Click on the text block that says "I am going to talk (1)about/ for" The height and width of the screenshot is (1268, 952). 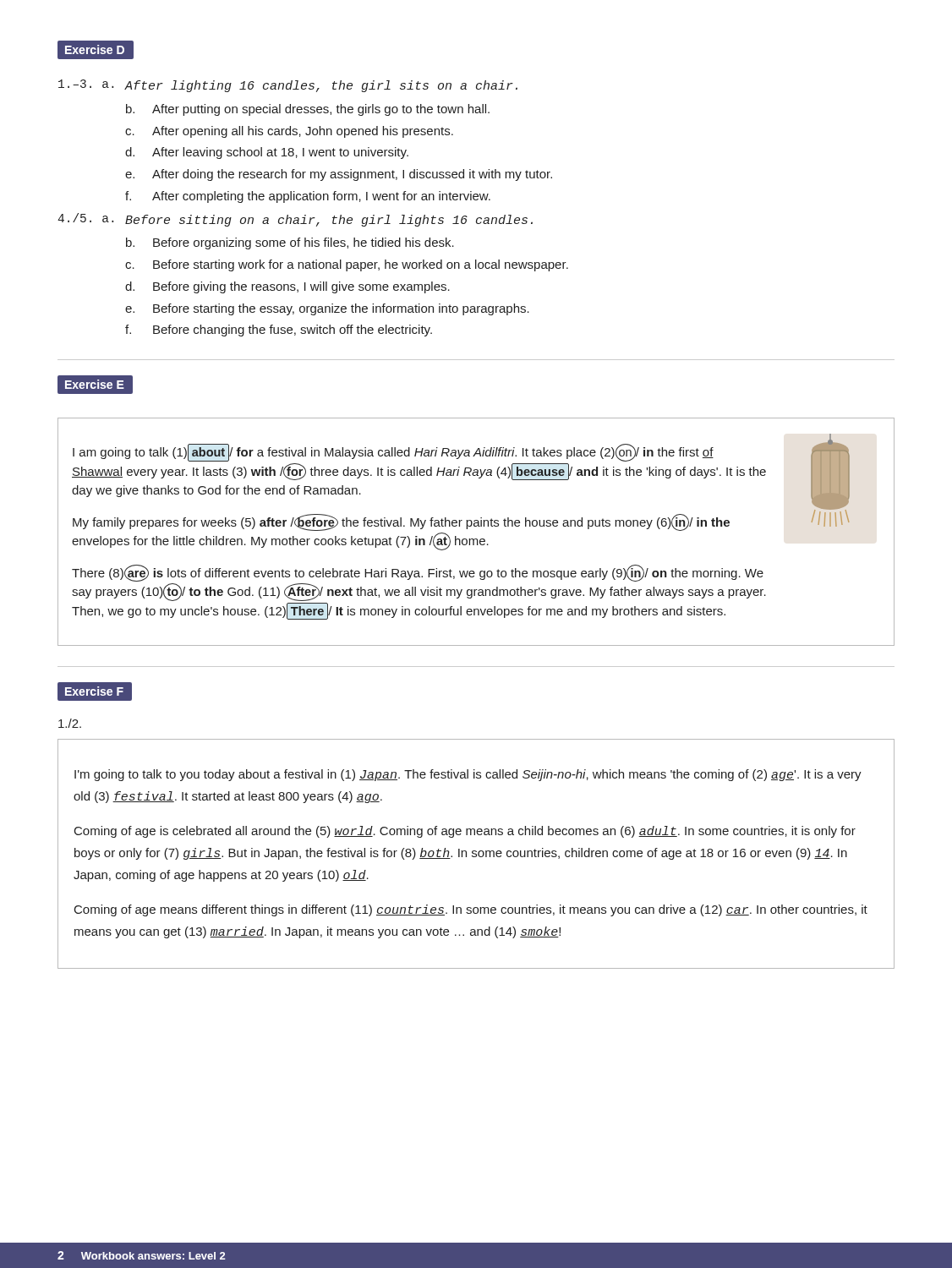click(x=476, y=532)
